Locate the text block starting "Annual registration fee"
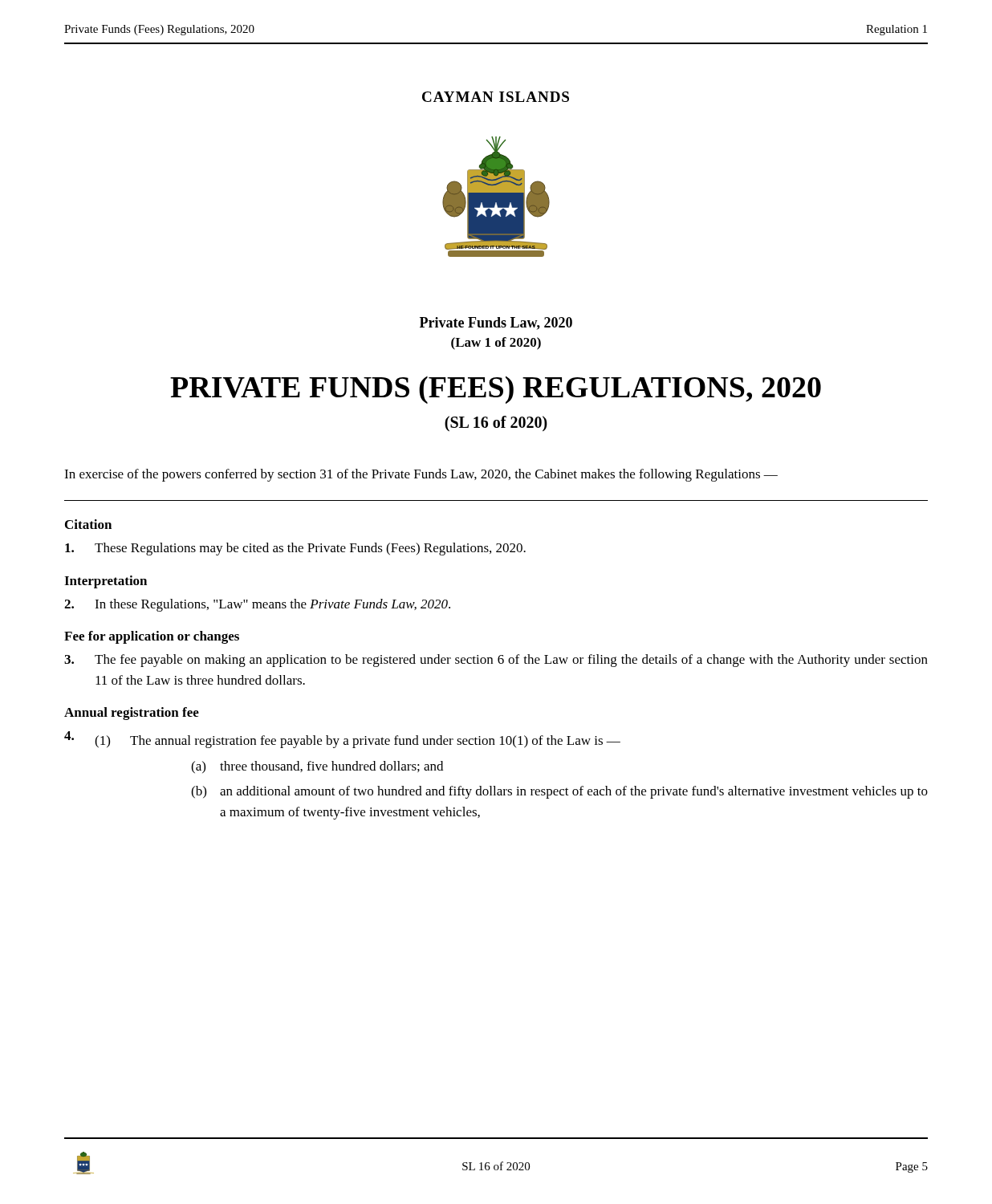This screenshot has height=1204, width=992. point(132,713)
